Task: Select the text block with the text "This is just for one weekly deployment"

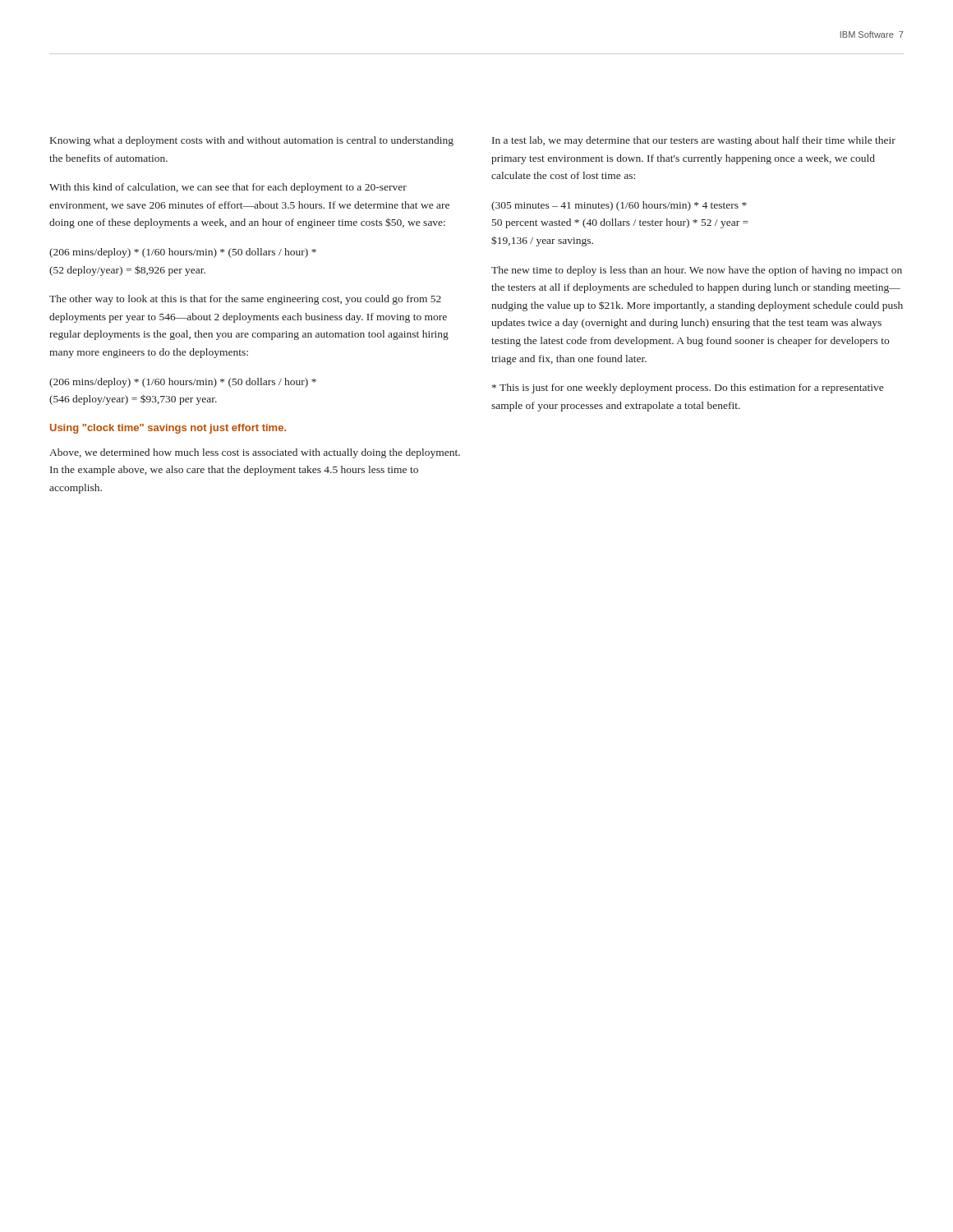Action: (x=698, y=396)
